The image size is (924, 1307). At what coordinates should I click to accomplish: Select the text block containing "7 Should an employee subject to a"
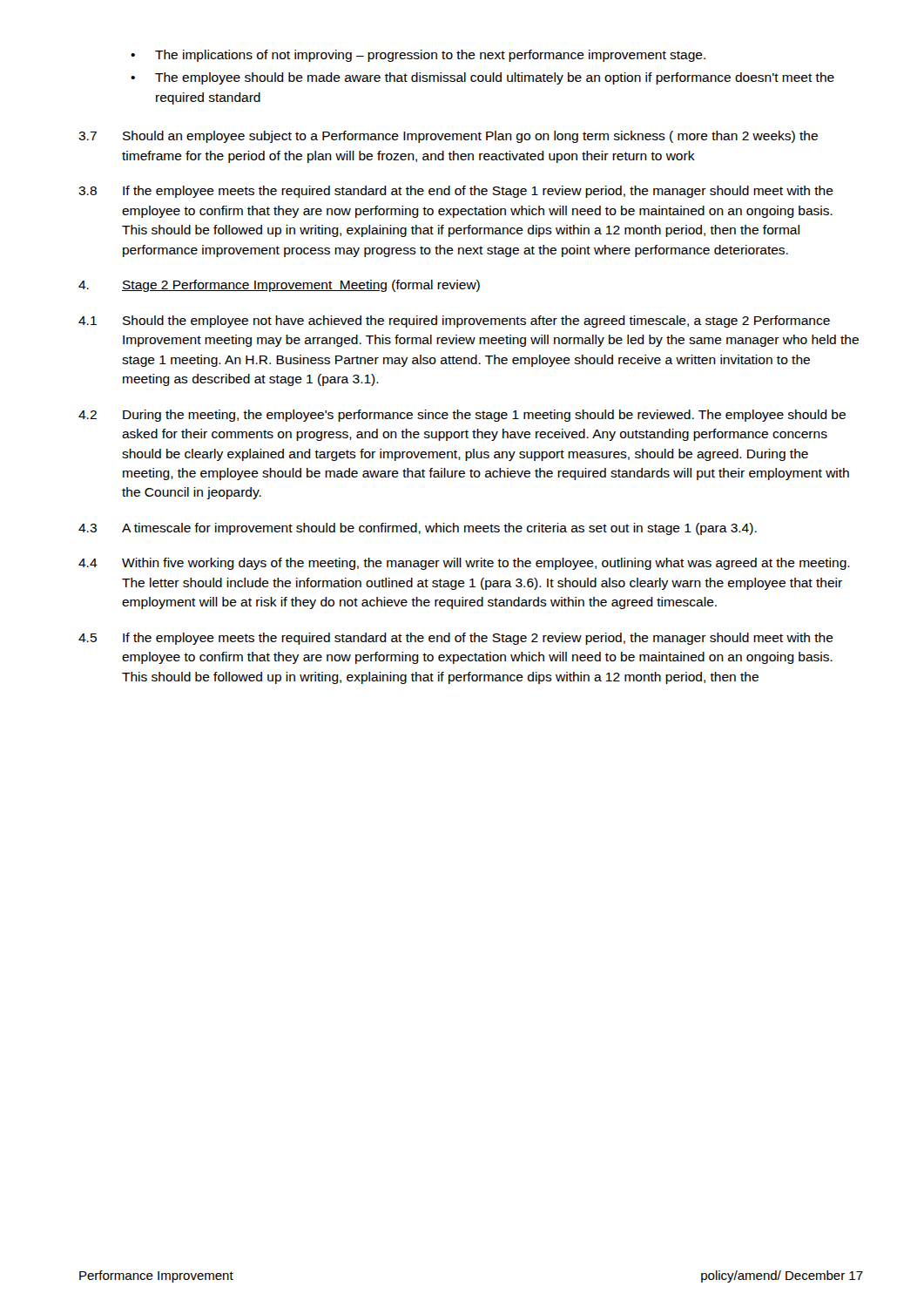pyautogui.click(x=470, y=146)
